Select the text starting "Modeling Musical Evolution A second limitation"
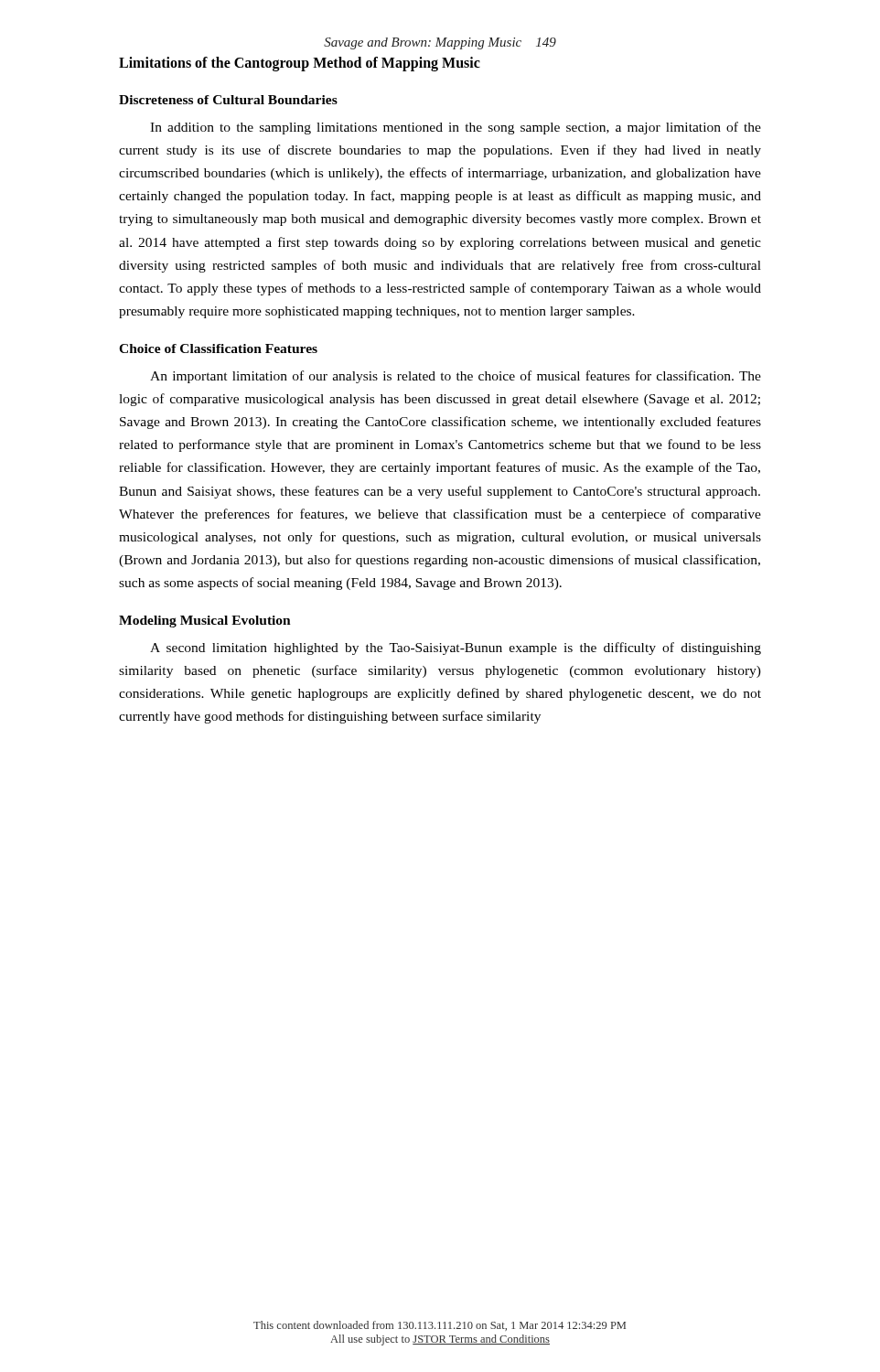Image resolution: width=880 pixels, height=1372 pixels. (440, 670)
